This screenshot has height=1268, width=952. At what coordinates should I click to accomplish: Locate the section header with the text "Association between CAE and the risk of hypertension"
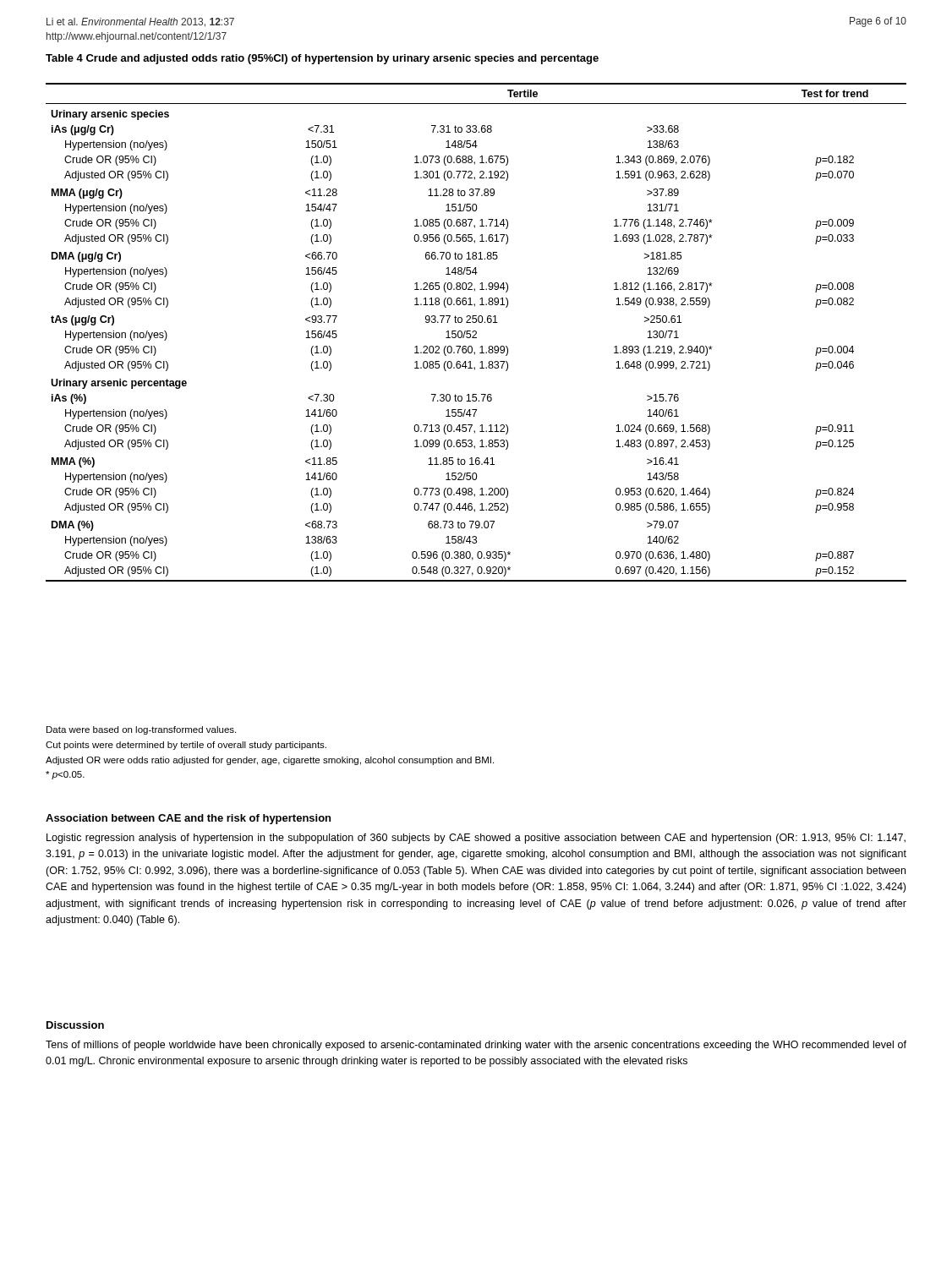[189, 818]
